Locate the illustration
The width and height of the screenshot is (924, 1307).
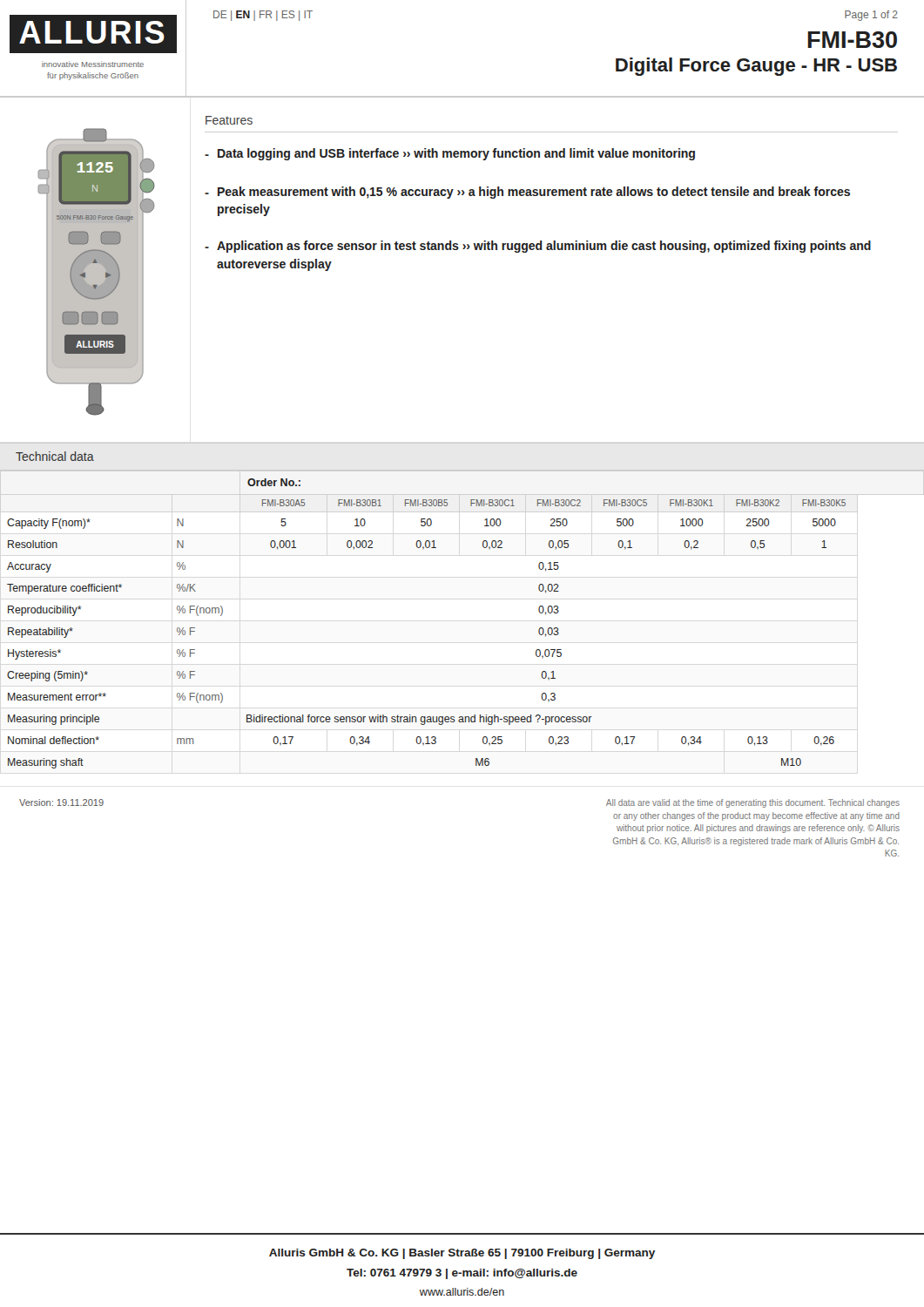pos(95,270)
